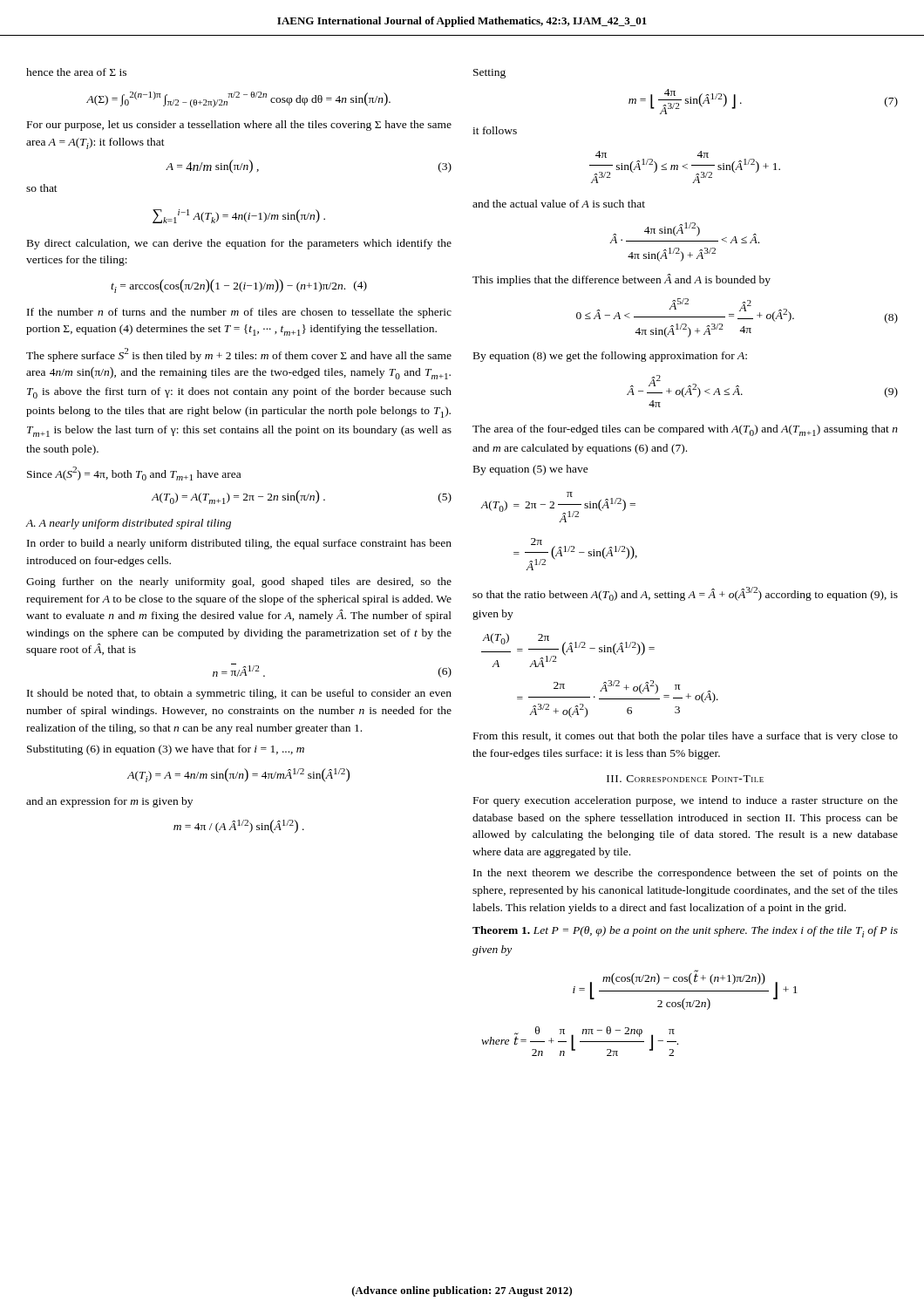Image resolution: width=924 pixels, height=1308 pixels.
Task: Select the formula that reads "0 ≤ Â − A < Â5/2"
Action: tap(737, 317)
